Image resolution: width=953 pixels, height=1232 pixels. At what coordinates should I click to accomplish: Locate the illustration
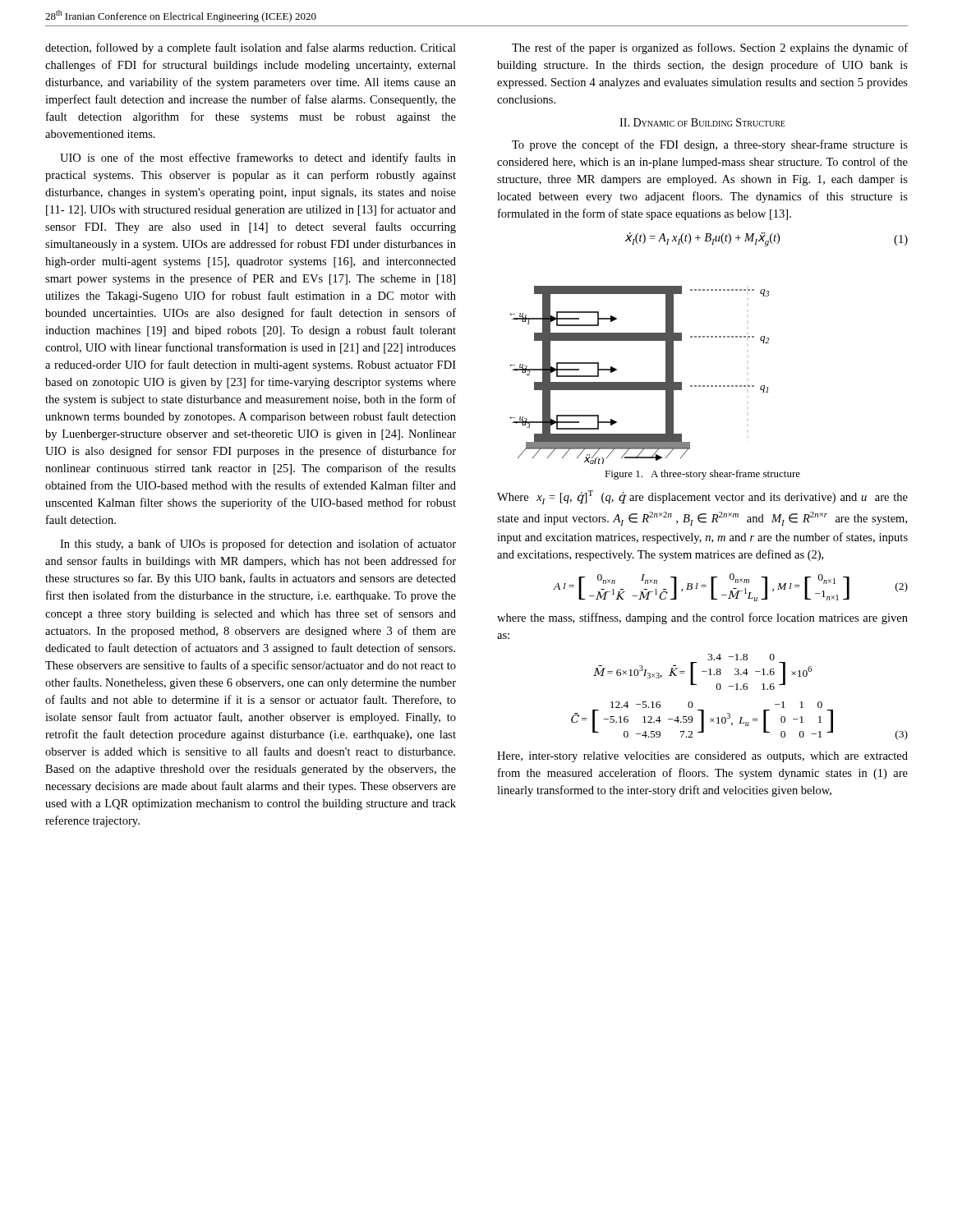pyautogui.click(x=702, y=359)
